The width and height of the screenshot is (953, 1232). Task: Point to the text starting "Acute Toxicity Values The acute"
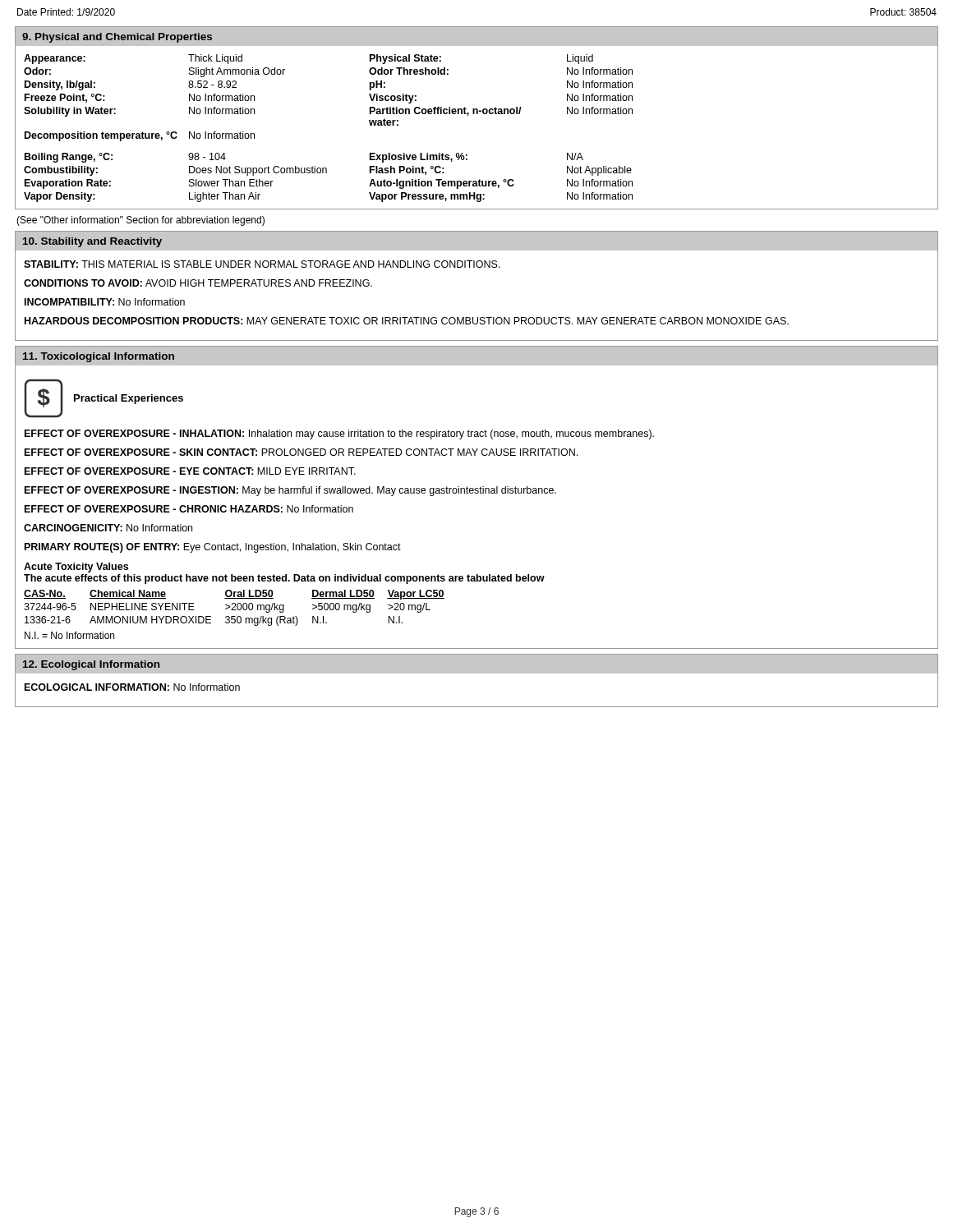pyautogui.click(x=284, y=573)
